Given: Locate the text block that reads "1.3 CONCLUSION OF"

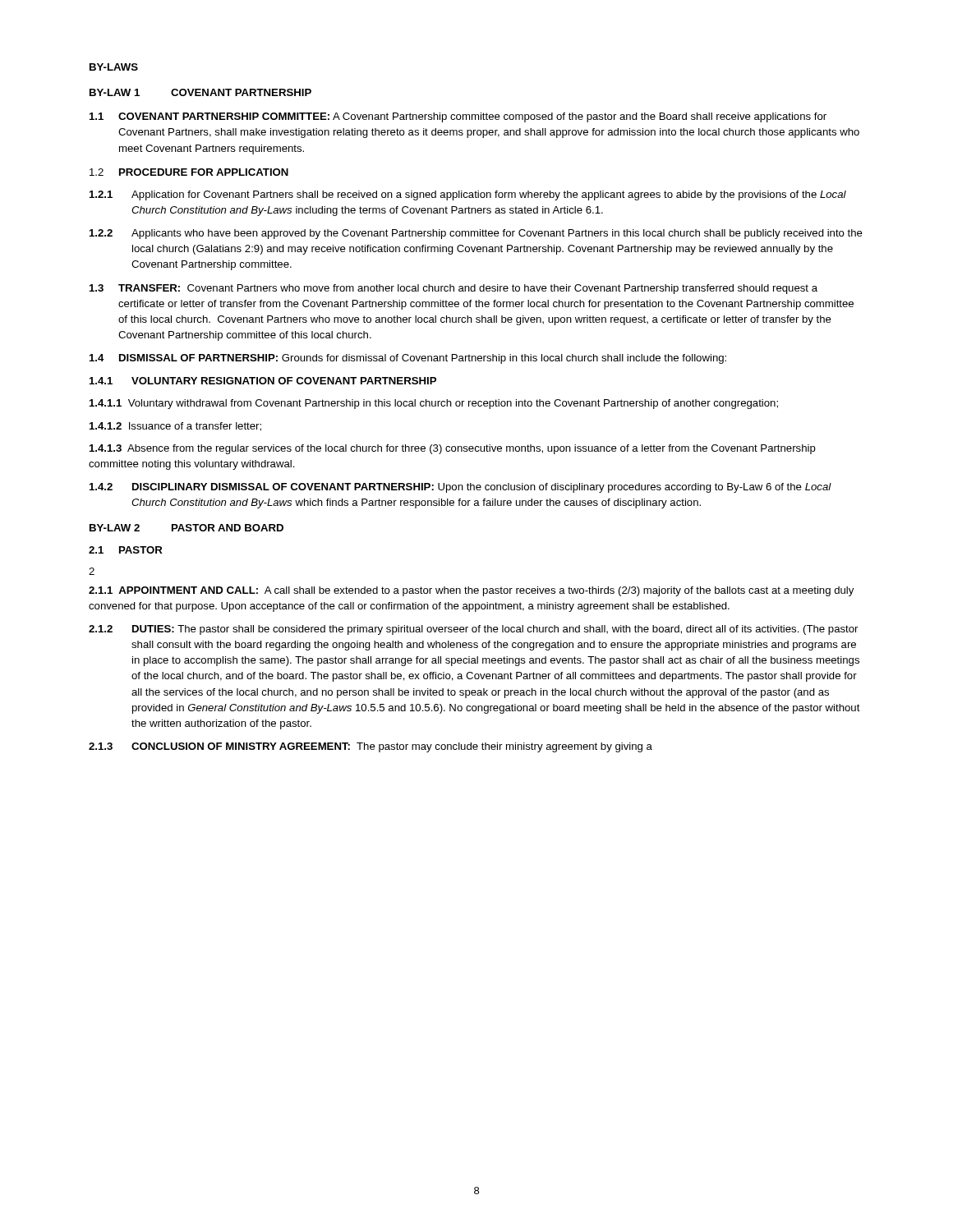Looking at the screenshot, I should [x=476, y=746].
